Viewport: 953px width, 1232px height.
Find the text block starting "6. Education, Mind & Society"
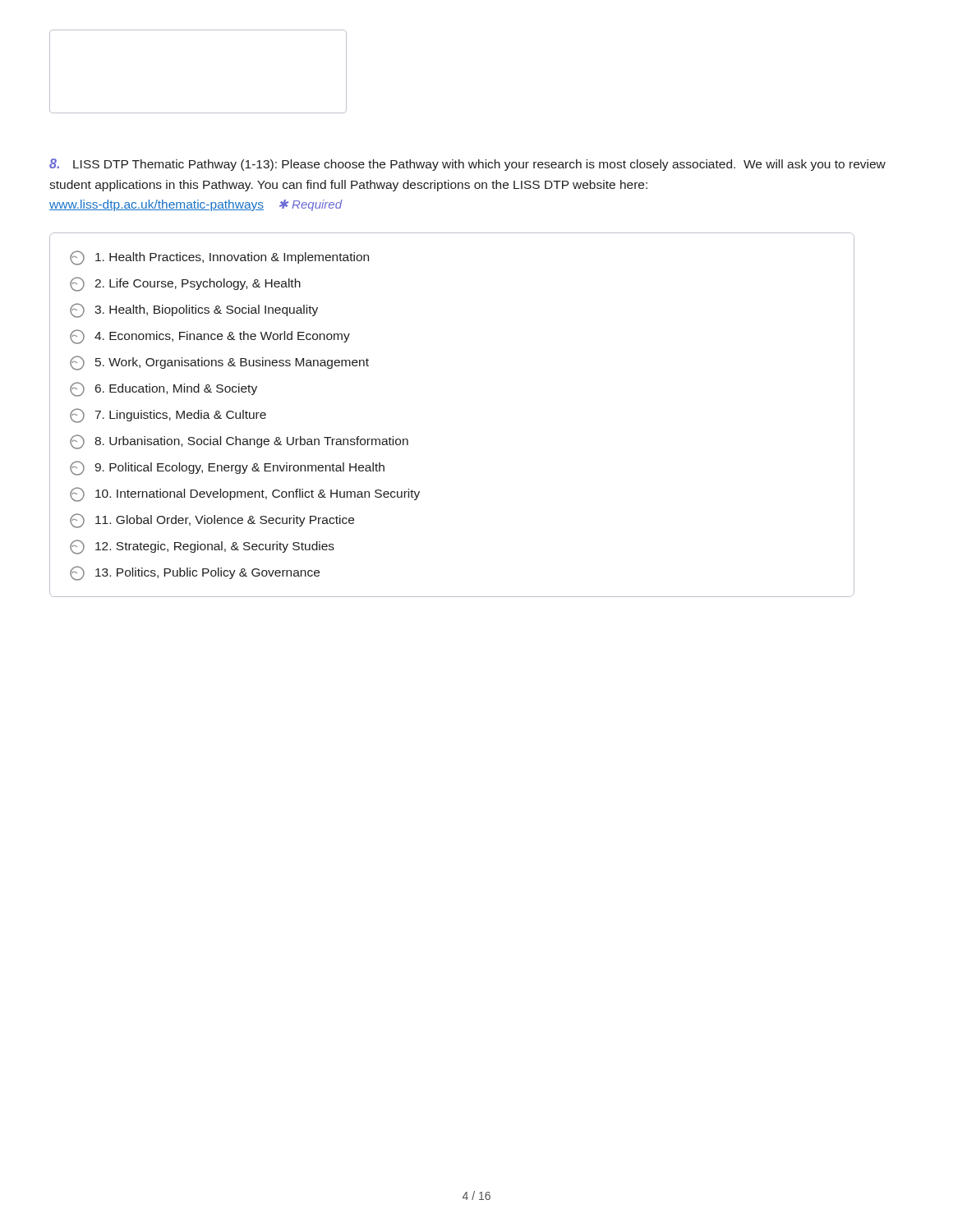click(163, 389)
